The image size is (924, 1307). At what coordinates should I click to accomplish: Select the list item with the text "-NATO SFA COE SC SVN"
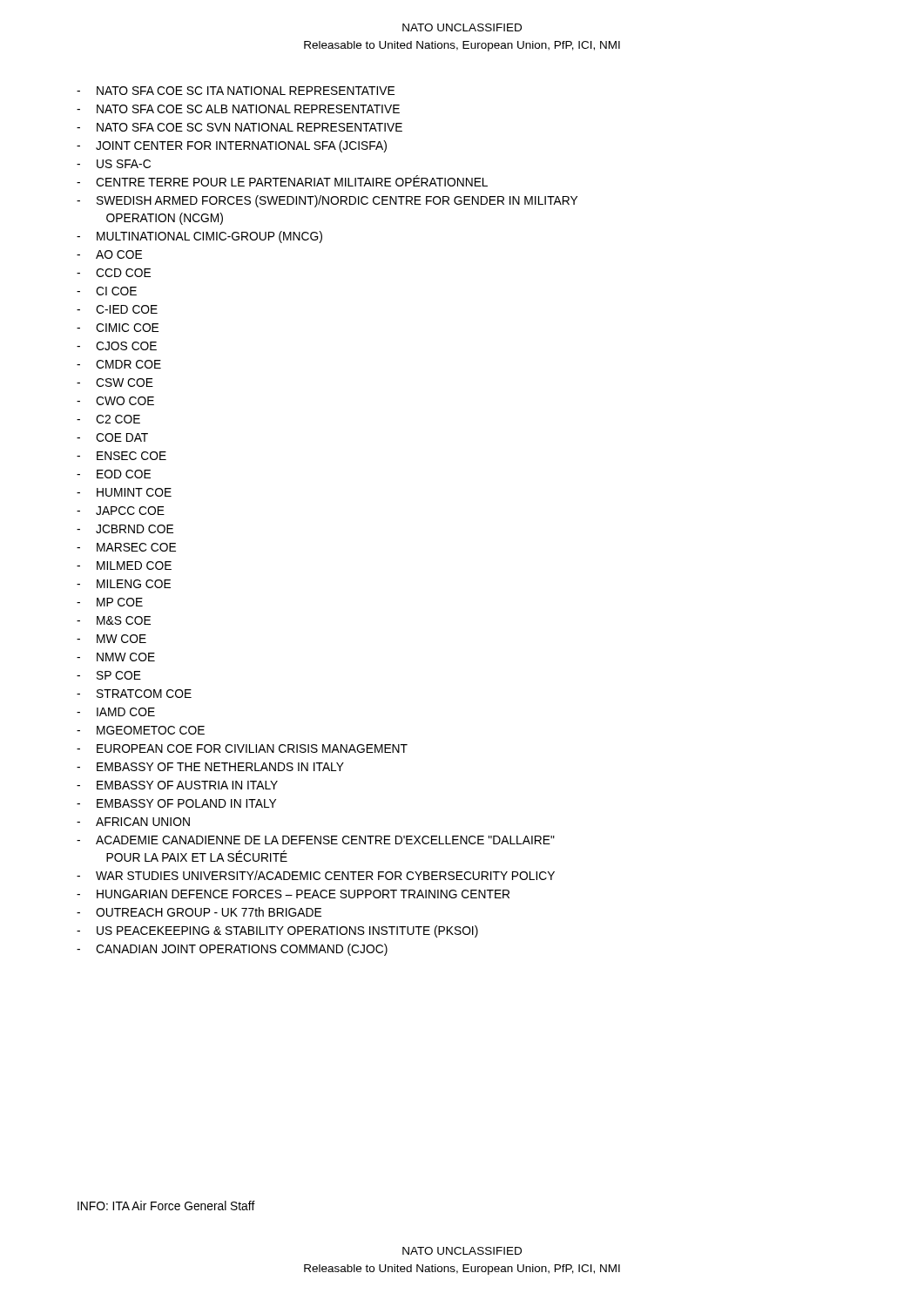(239, 127)
